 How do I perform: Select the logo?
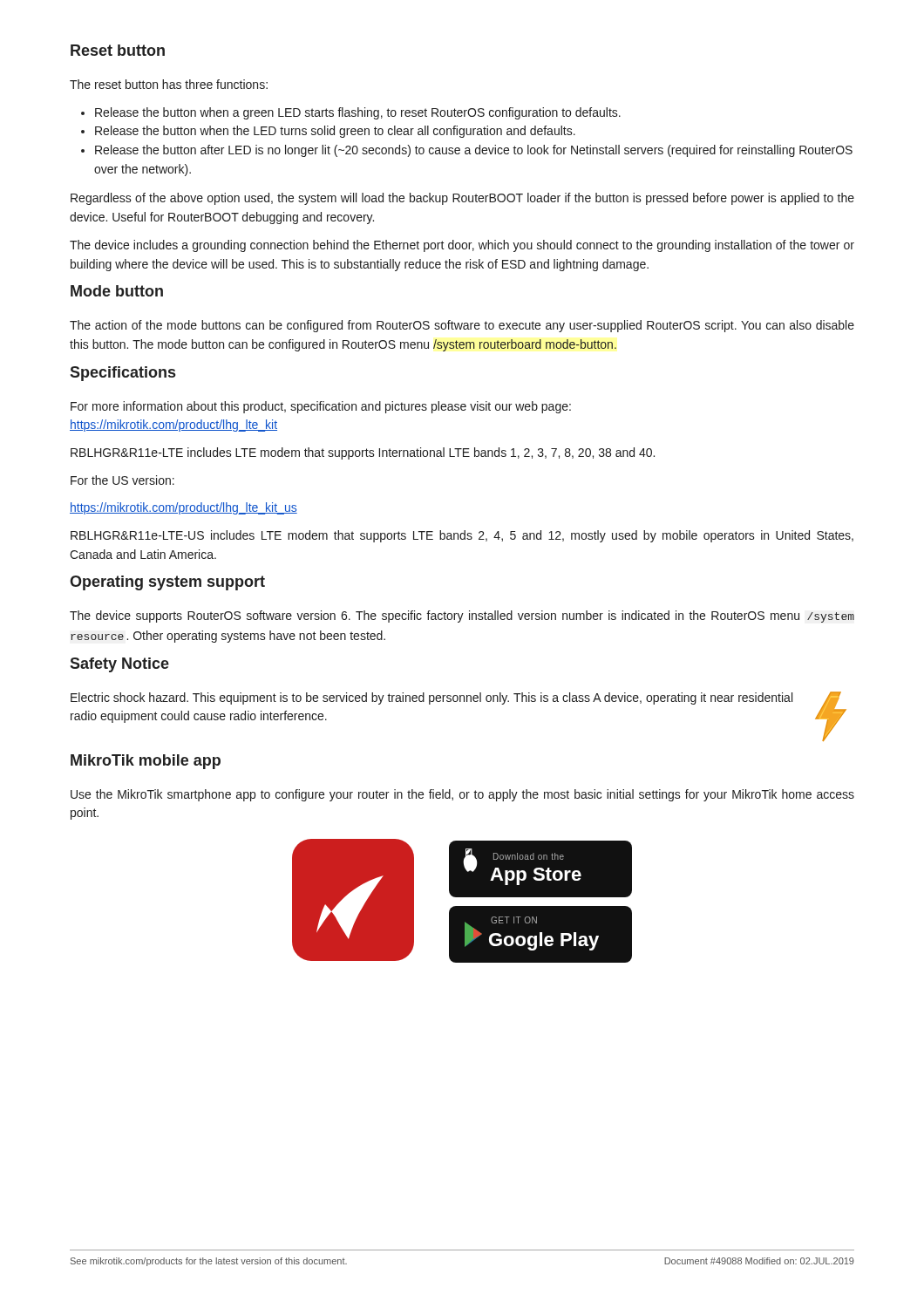pyautogui.click(x=353, y=901)
